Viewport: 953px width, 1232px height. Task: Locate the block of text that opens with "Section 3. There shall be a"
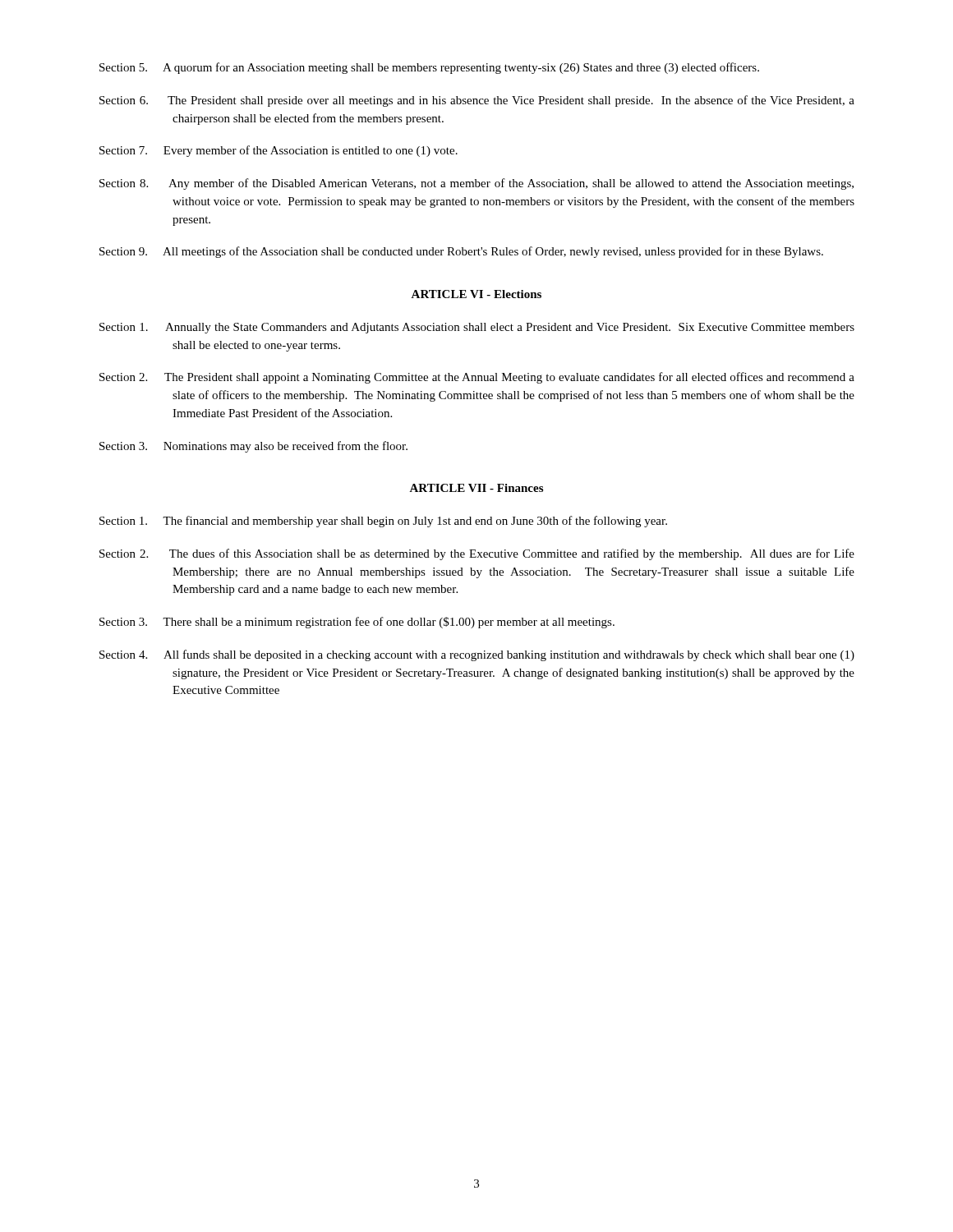pyautogui.click(x=357, y=622)
